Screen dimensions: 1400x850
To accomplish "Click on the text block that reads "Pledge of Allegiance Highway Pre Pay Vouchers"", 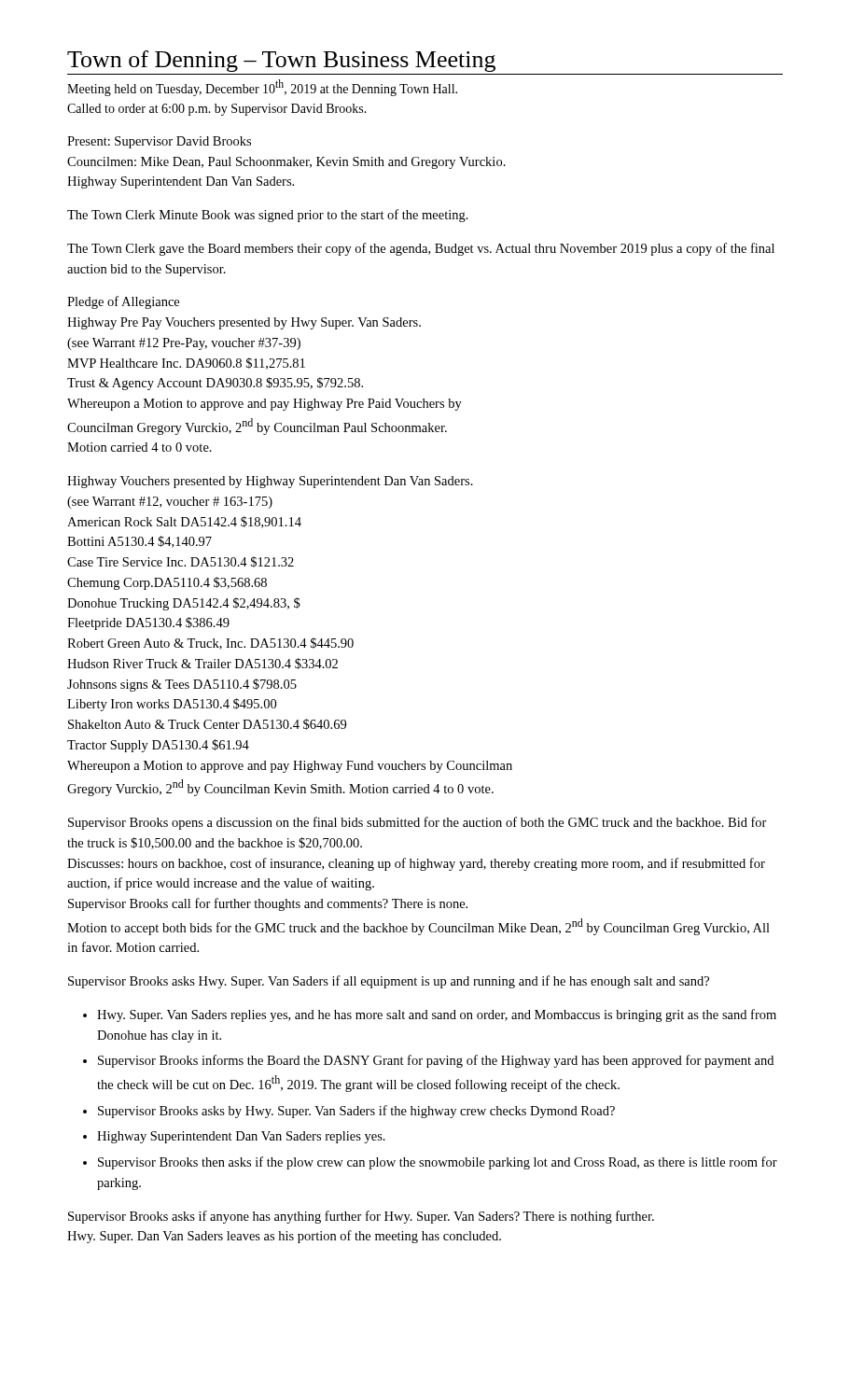I will coord(264,375).
